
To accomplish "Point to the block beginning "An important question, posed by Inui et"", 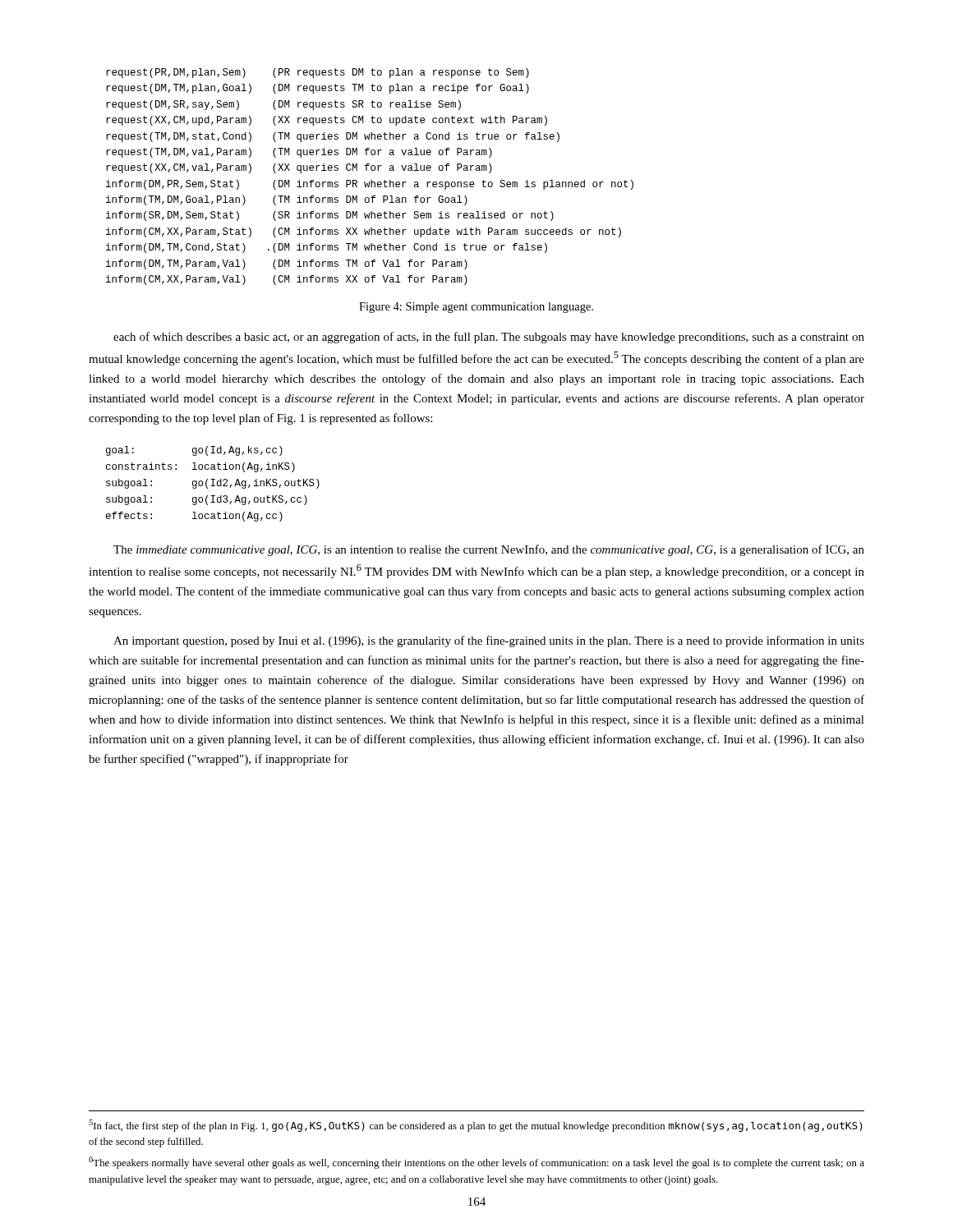I will point(476,700).
